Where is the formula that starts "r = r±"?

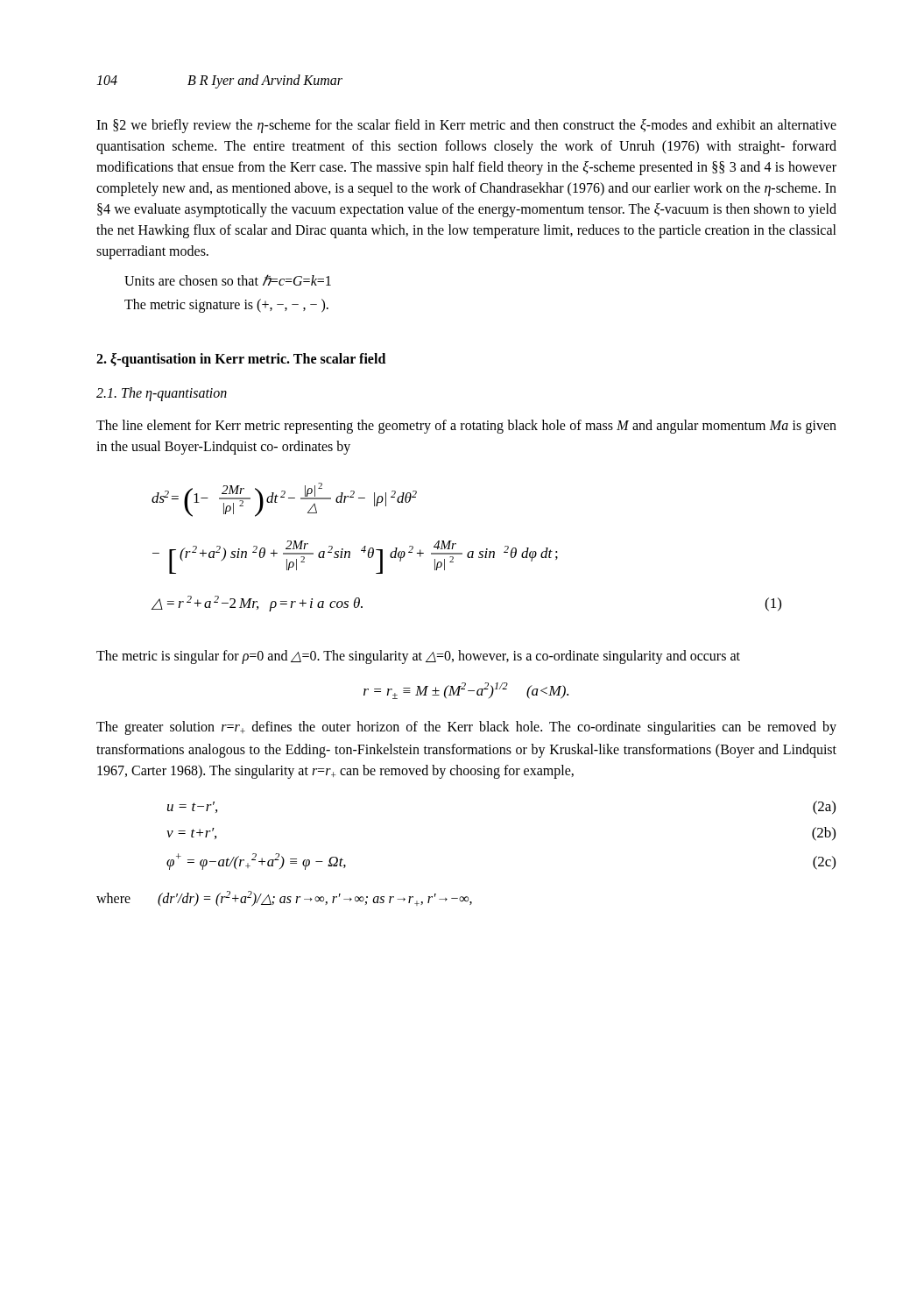click(x=466, y=691)
